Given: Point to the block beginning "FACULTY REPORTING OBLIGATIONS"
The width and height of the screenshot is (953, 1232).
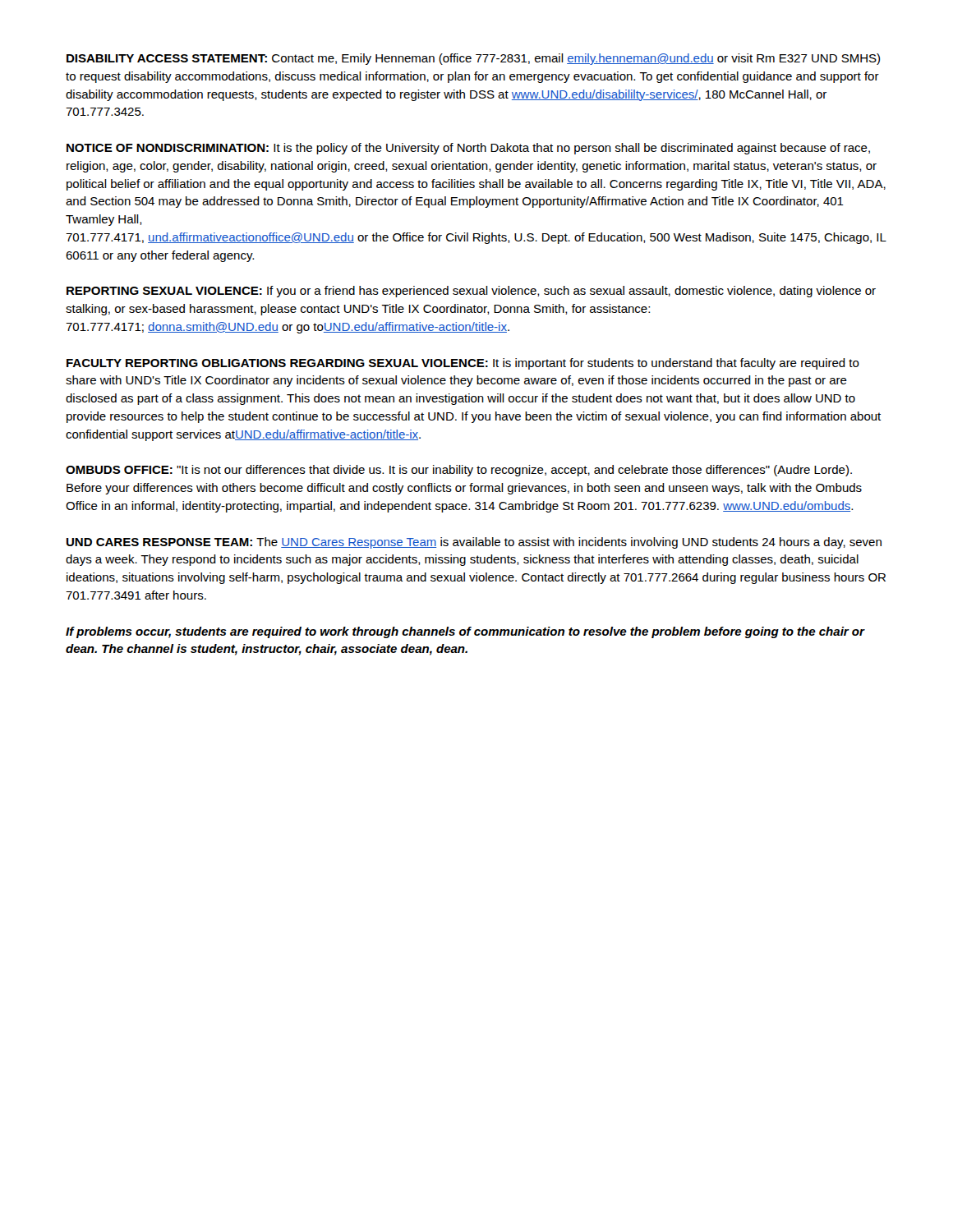Looking at the screenshot, I should coord(473,398).
